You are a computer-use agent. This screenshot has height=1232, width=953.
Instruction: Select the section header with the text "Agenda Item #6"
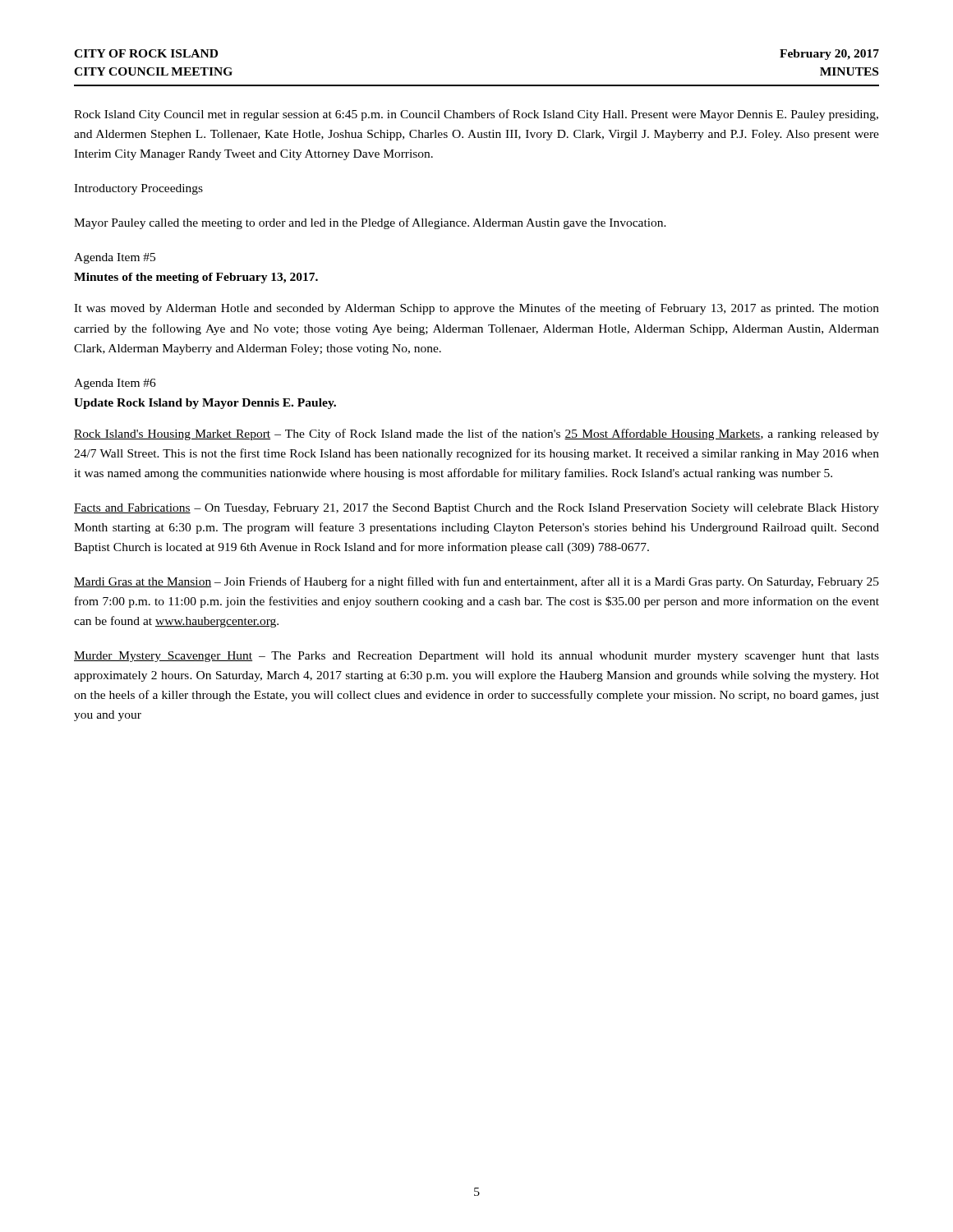click(x=115, y=384)
